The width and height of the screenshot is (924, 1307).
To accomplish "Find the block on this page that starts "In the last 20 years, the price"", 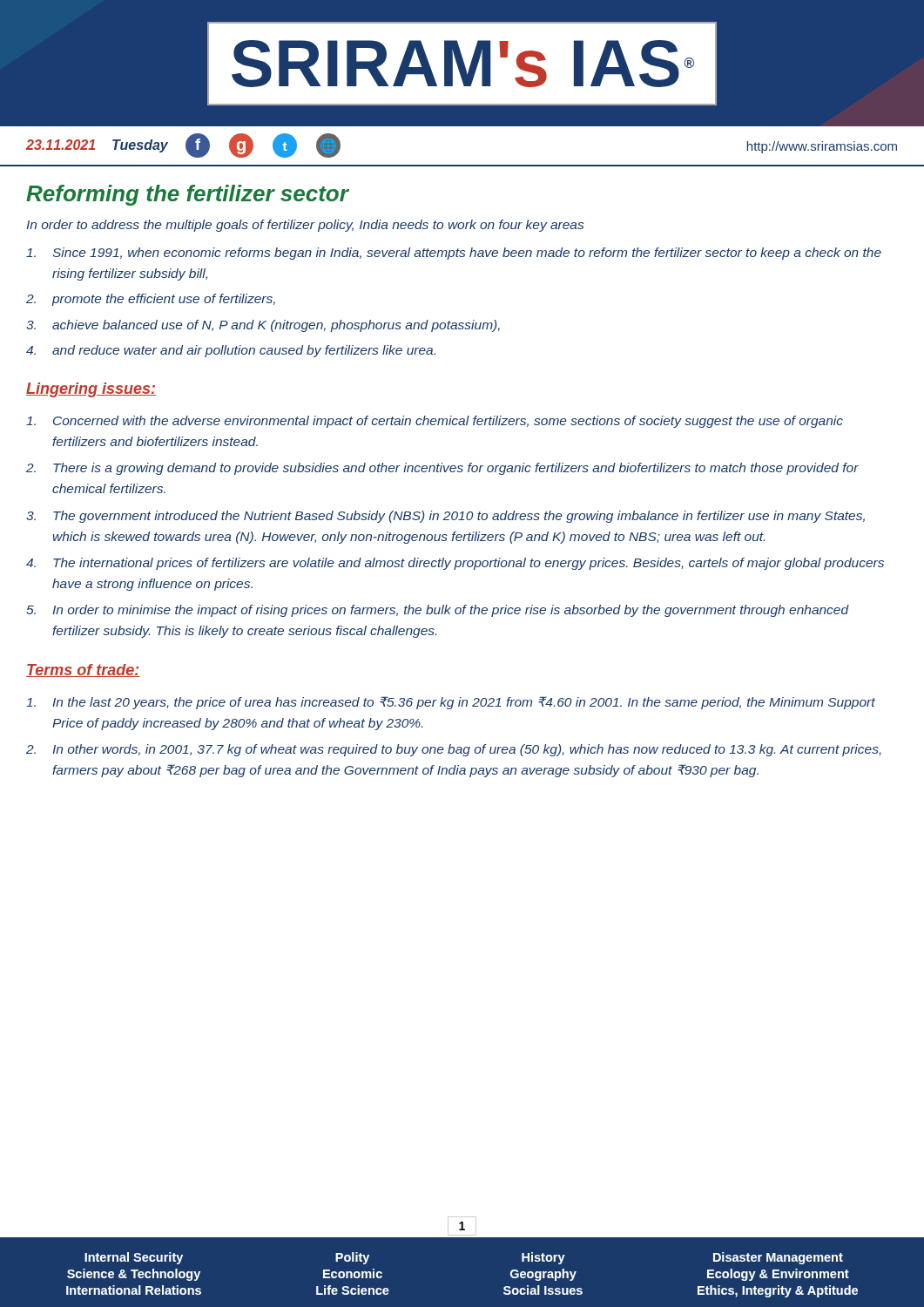I will click(462, 713).
